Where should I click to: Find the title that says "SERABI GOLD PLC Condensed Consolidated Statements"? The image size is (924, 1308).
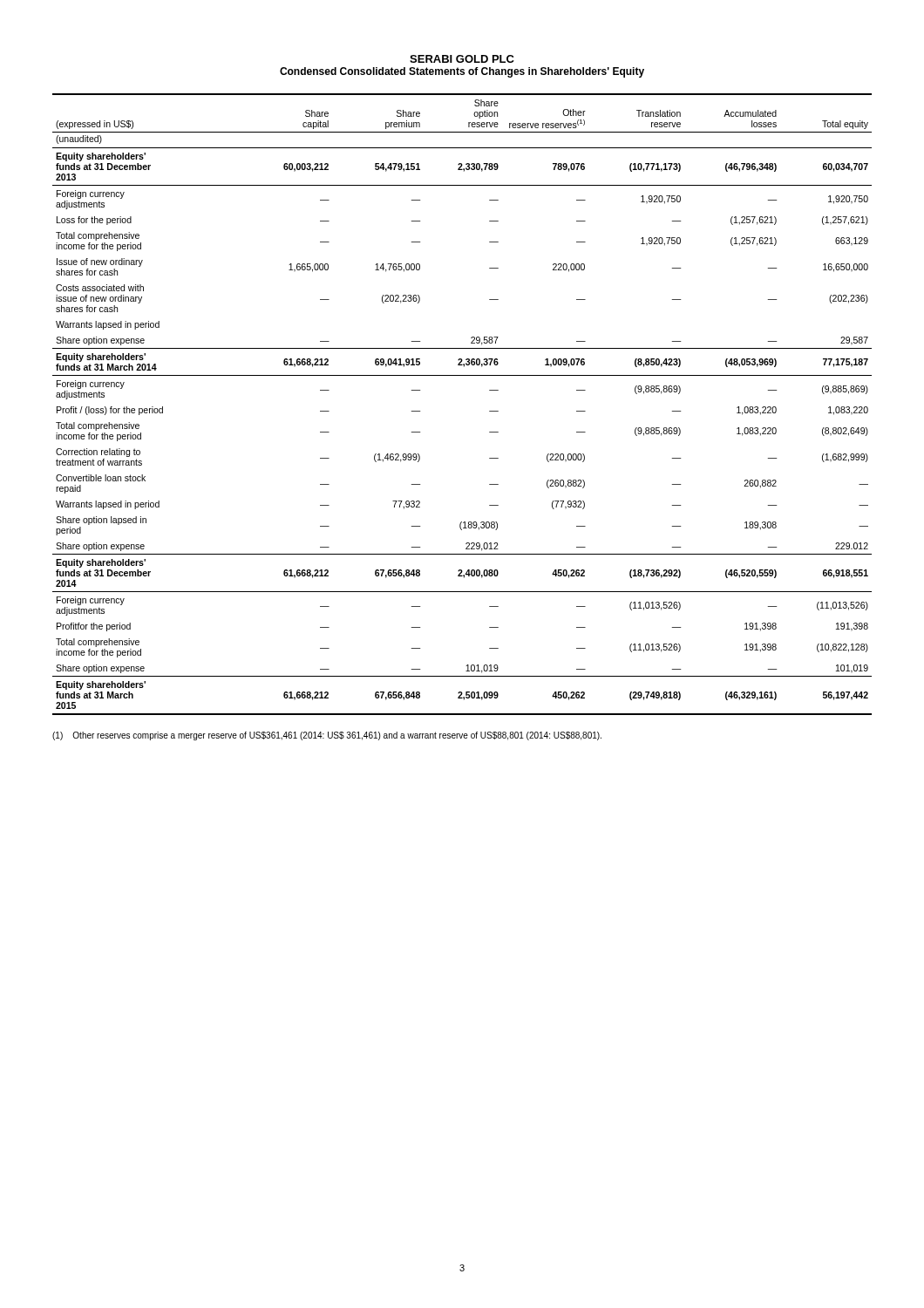click(x=462, y=65)
